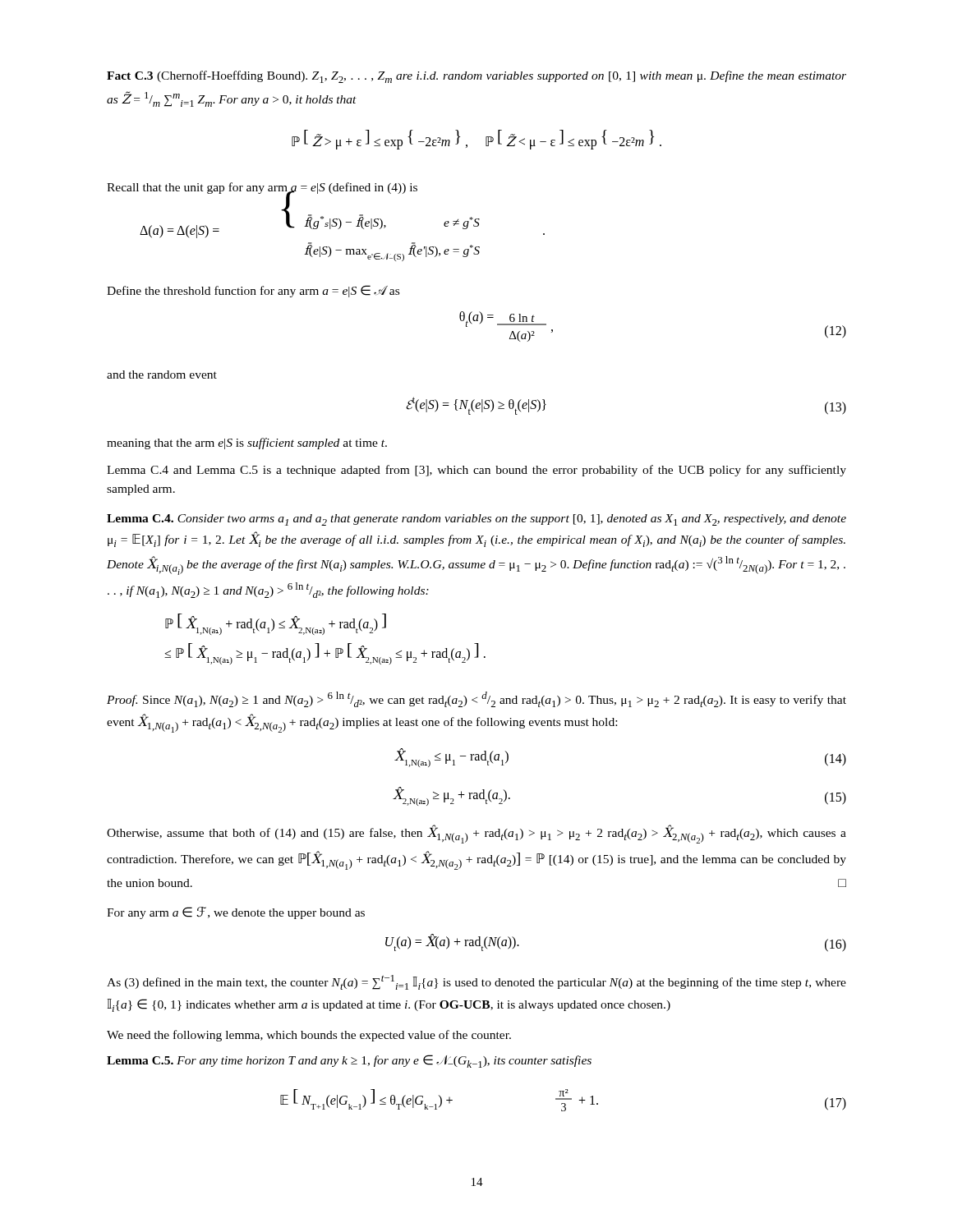Screen dimensions: 1232x953
Task: Locate the block of text that opens with "Define the threshold function for"
Action: click(x=253, y=290)
